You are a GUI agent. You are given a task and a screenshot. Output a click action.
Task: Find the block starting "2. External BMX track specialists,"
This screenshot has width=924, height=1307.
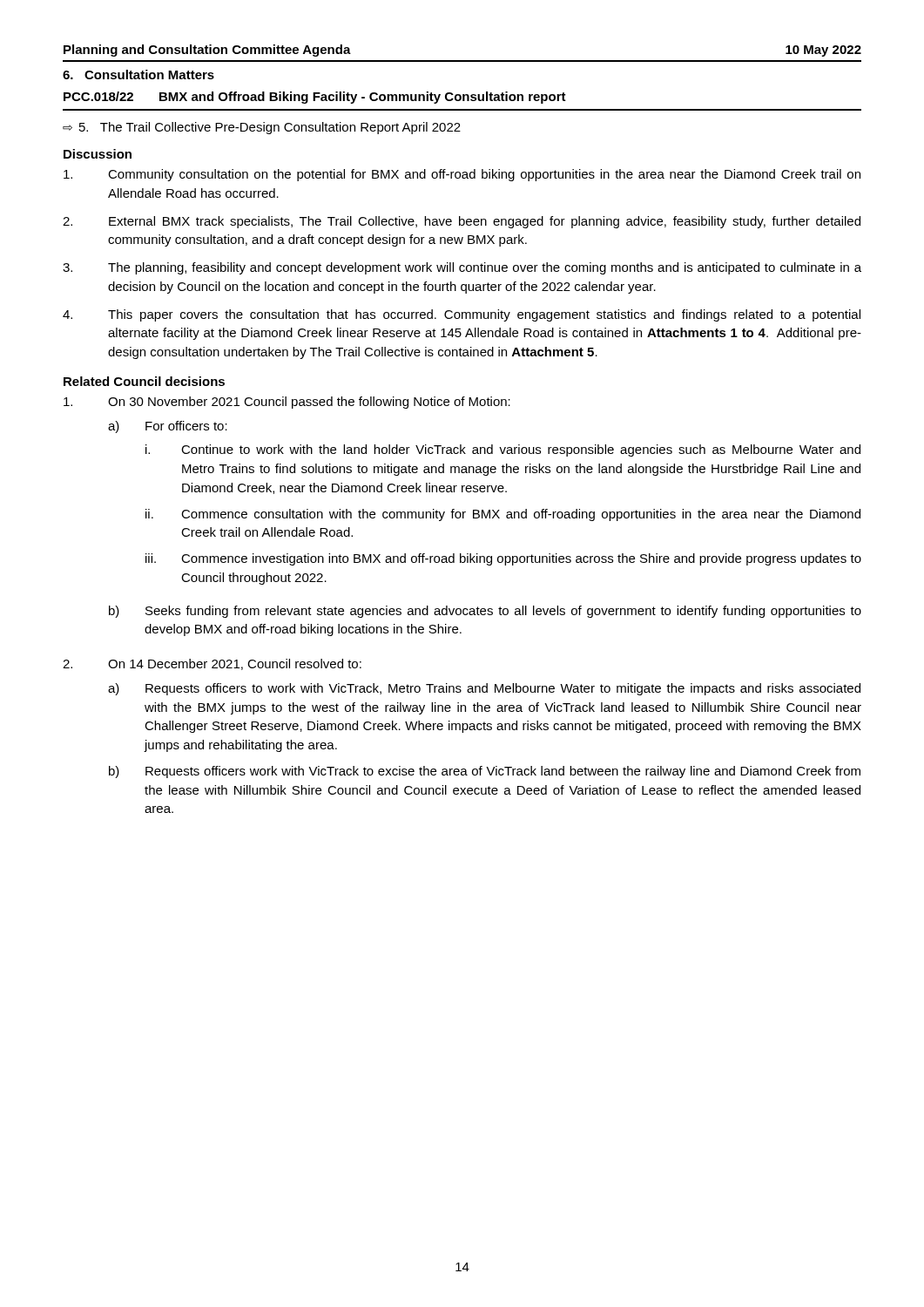462,230
